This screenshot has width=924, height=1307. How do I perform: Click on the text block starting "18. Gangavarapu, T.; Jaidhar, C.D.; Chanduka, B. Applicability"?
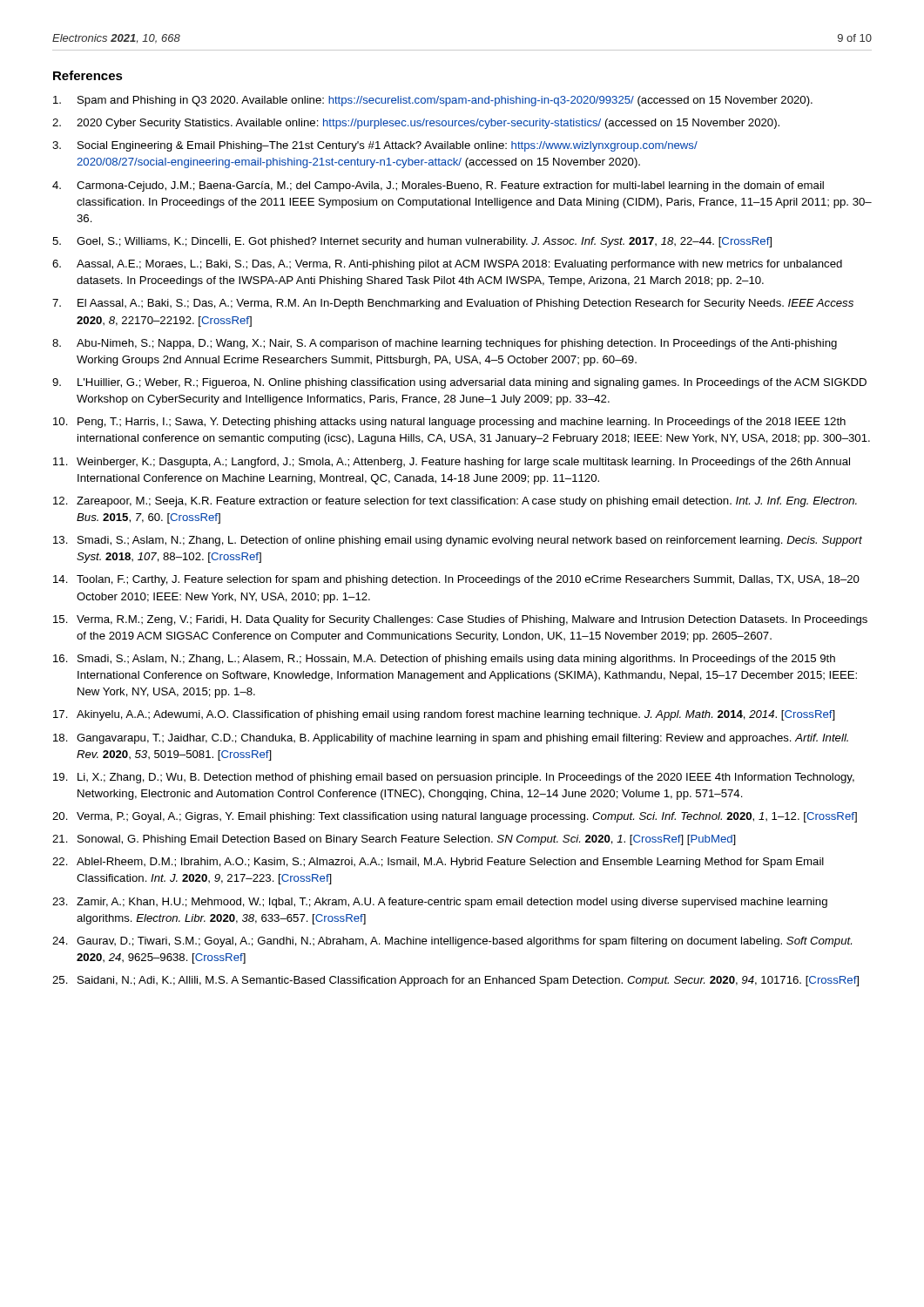pos(462,746)
